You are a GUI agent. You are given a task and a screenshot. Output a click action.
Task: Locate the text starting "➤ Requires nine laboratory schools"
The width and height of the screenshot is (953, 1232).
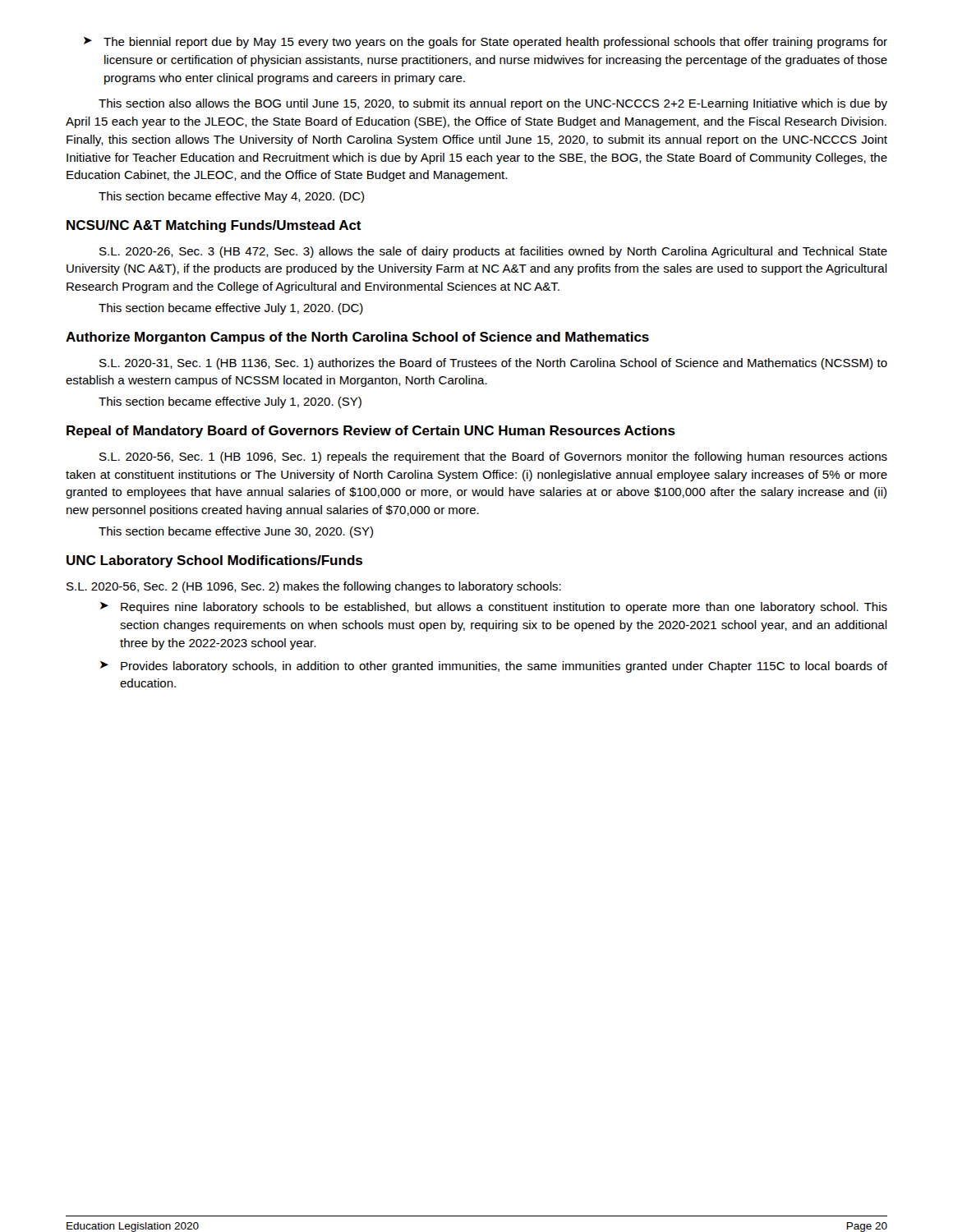pos(493,625)
